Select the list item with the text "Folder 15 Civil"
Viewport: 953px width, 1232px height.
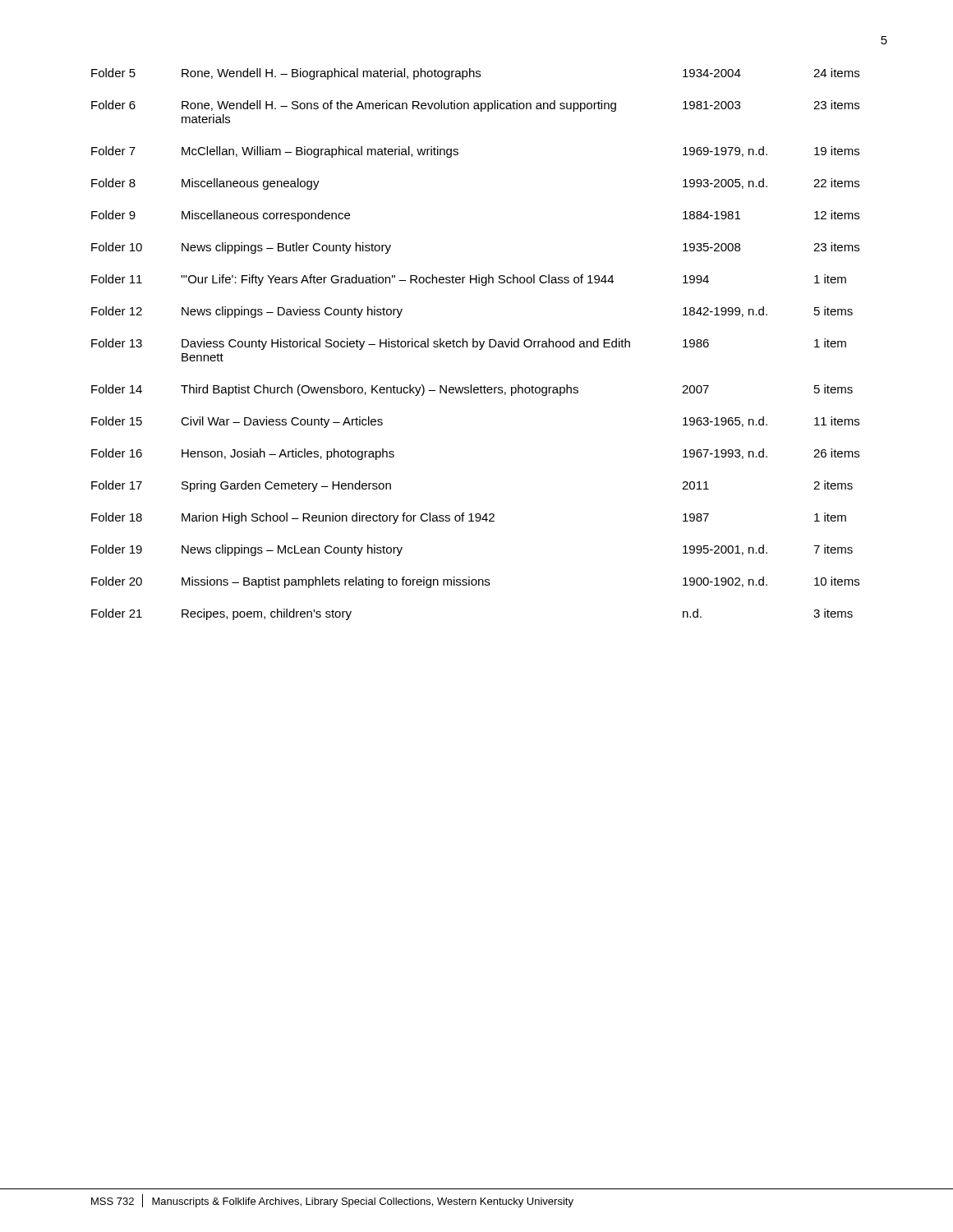pyautogui.click(x=118, y=422)
